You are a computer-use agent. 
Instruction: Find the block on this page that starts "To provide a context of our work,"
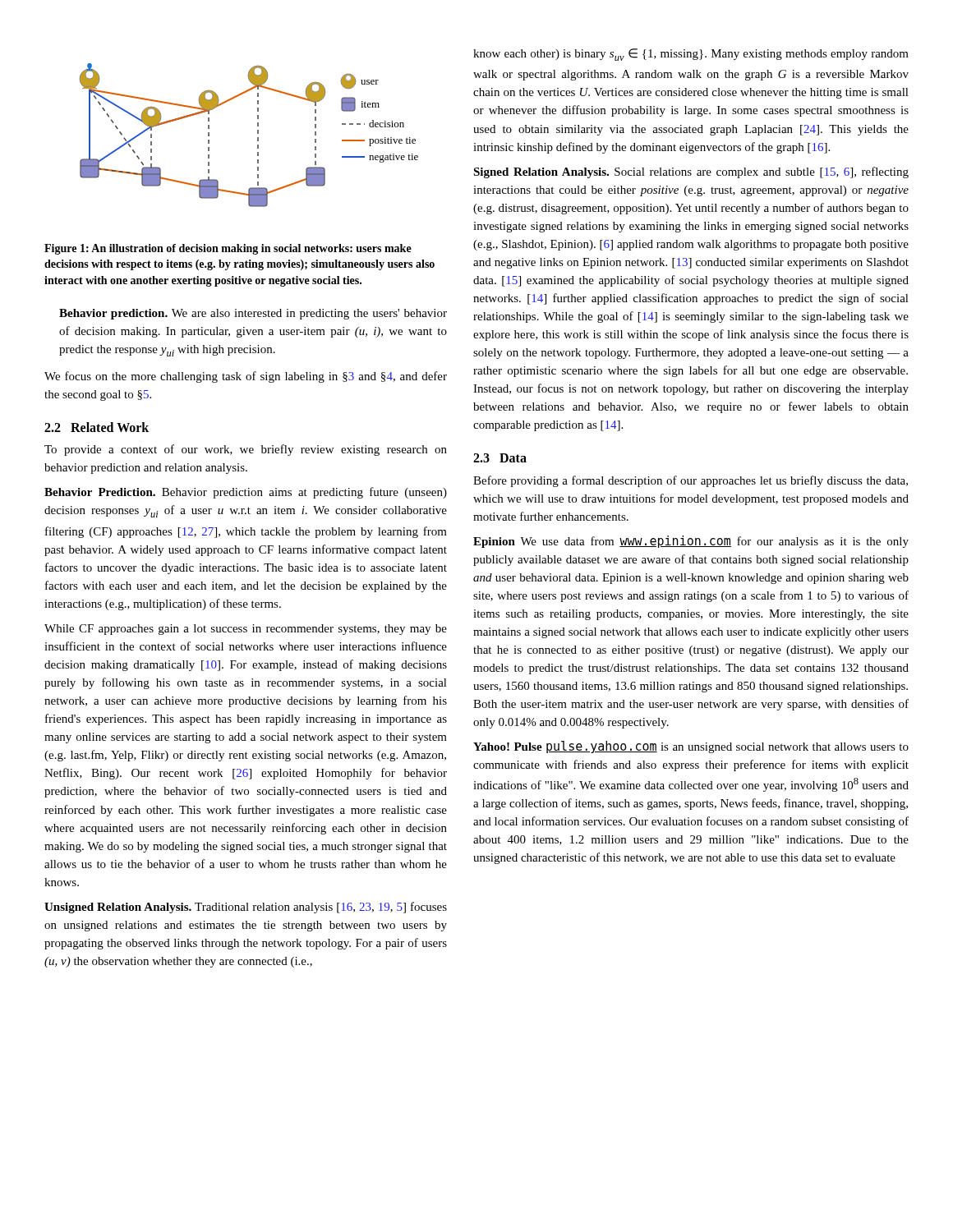point(246,459)
